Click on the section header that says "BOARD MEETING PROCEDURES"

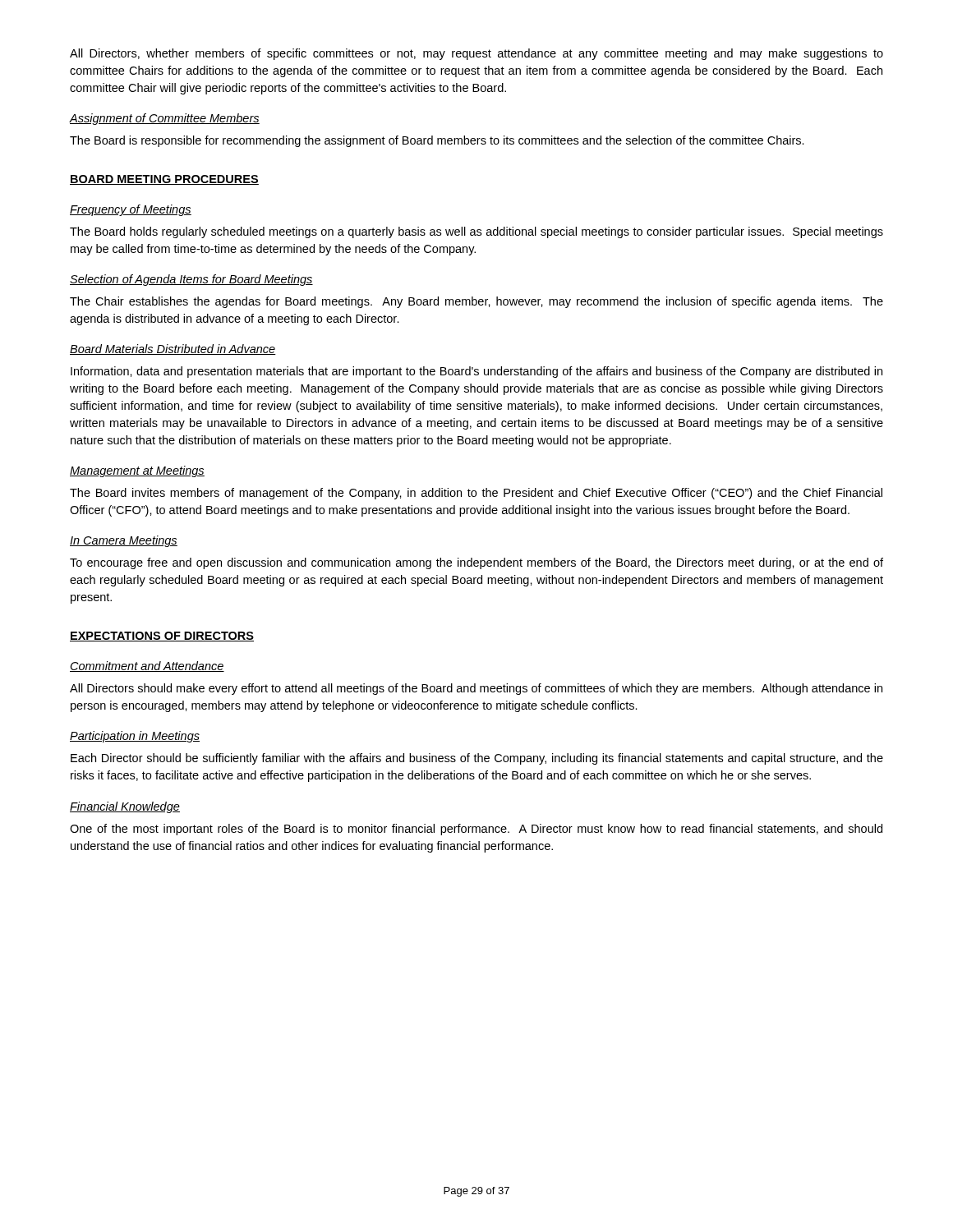coord(164,179)
